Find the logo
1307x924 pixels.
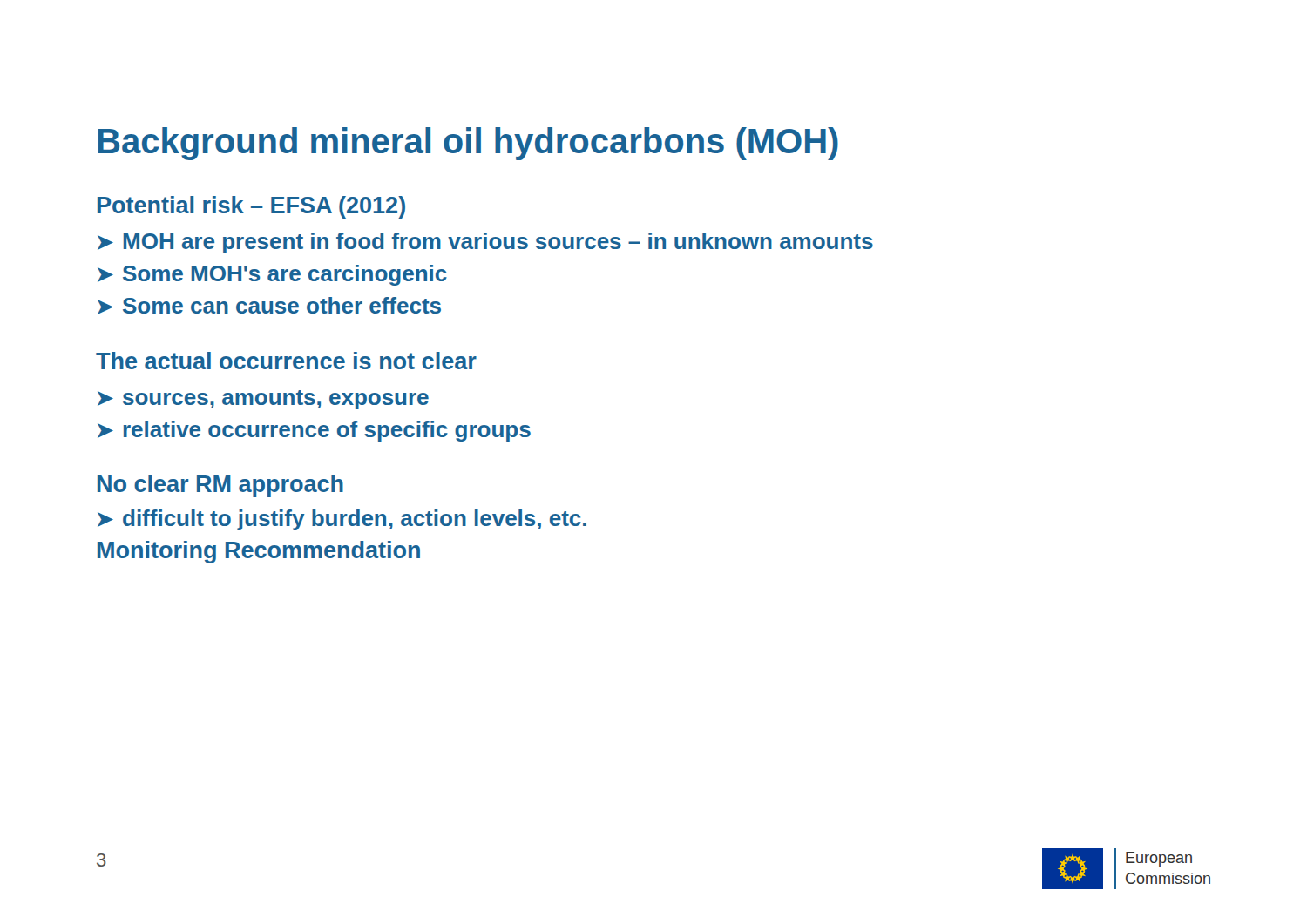1127,869
